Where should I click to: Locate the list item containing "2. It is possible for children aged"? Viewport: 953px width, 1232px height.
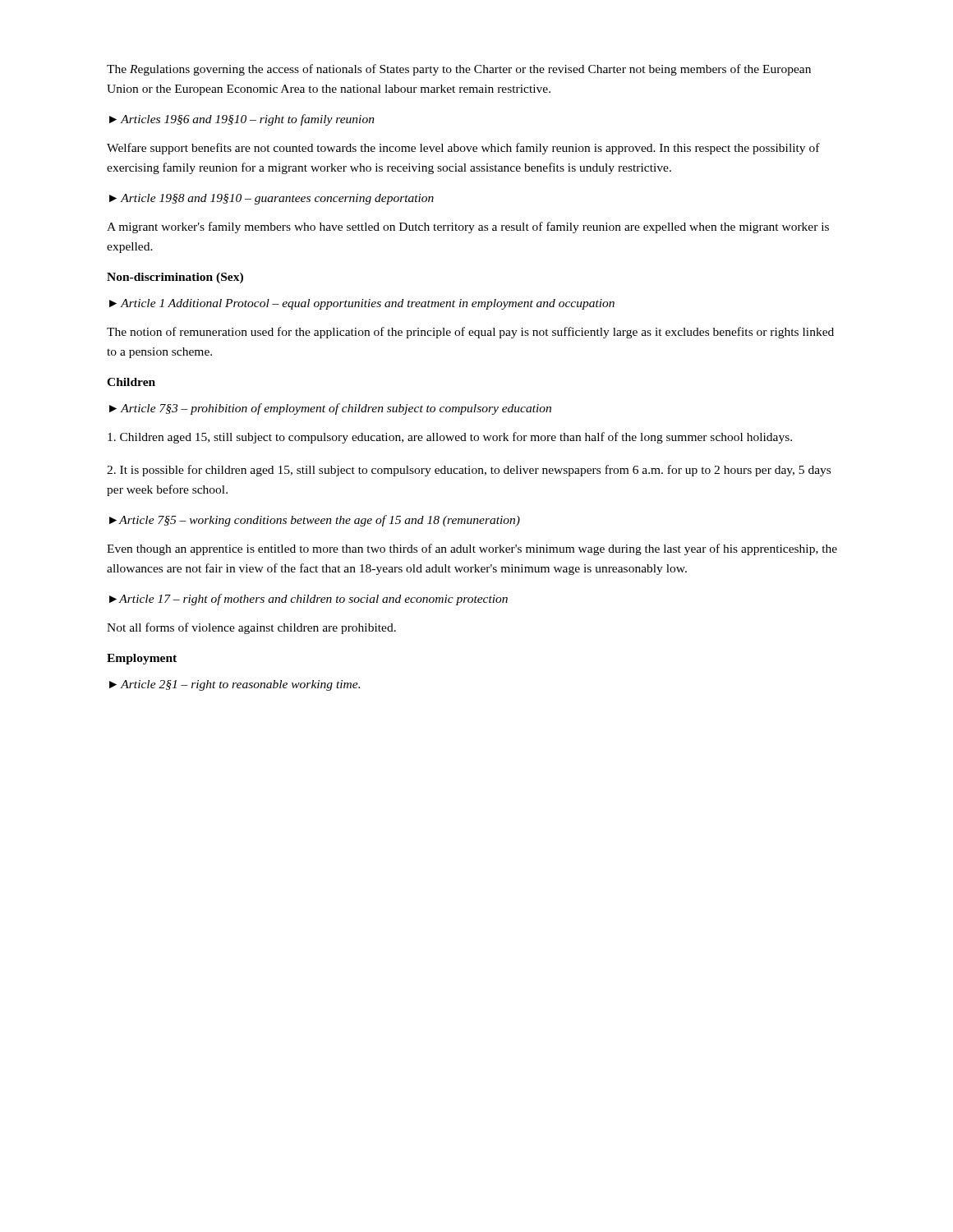pos(469,479)
